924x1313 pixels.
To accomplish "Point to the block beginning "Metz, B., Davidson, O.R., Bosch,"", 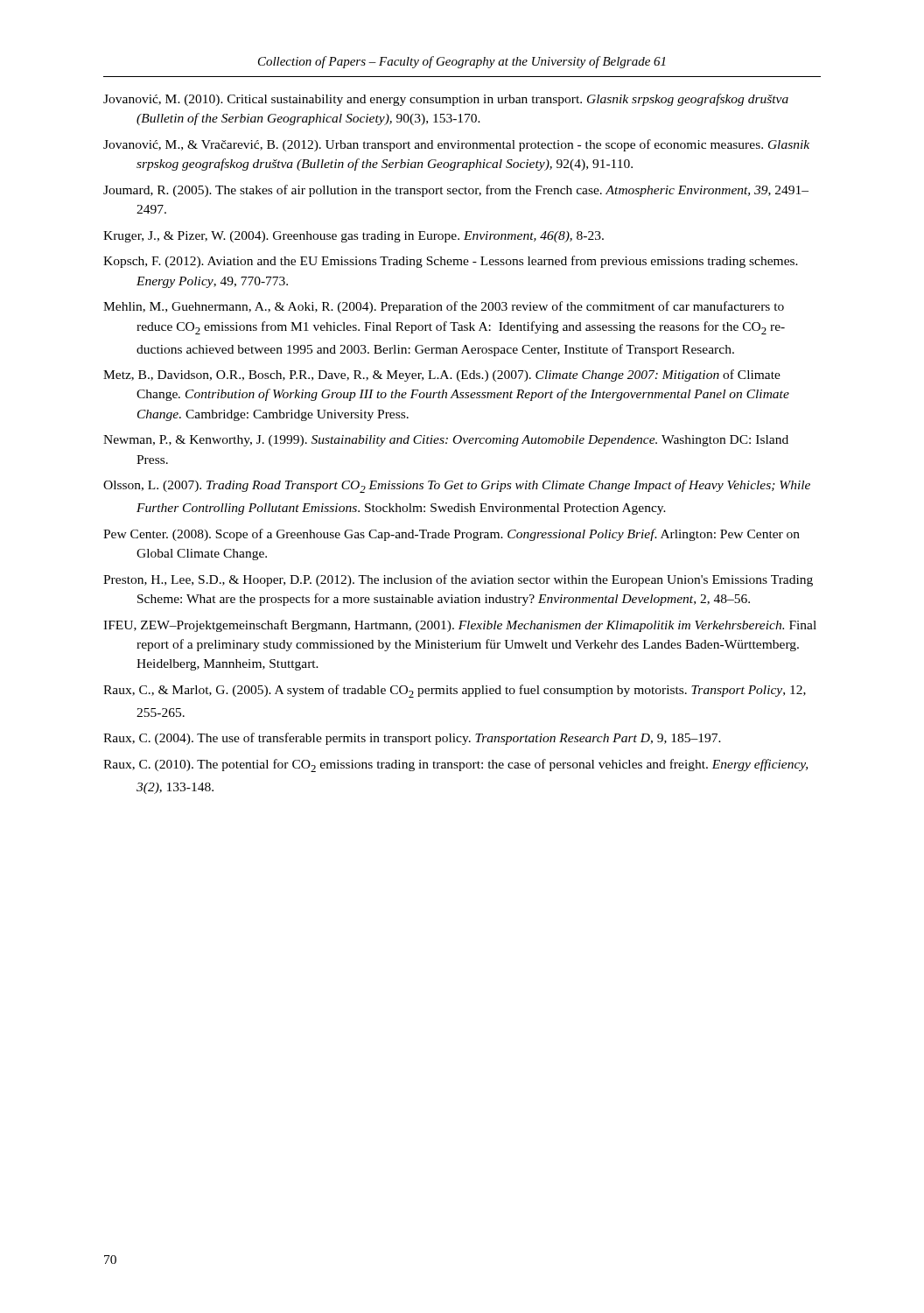I will tap(446, 394).
